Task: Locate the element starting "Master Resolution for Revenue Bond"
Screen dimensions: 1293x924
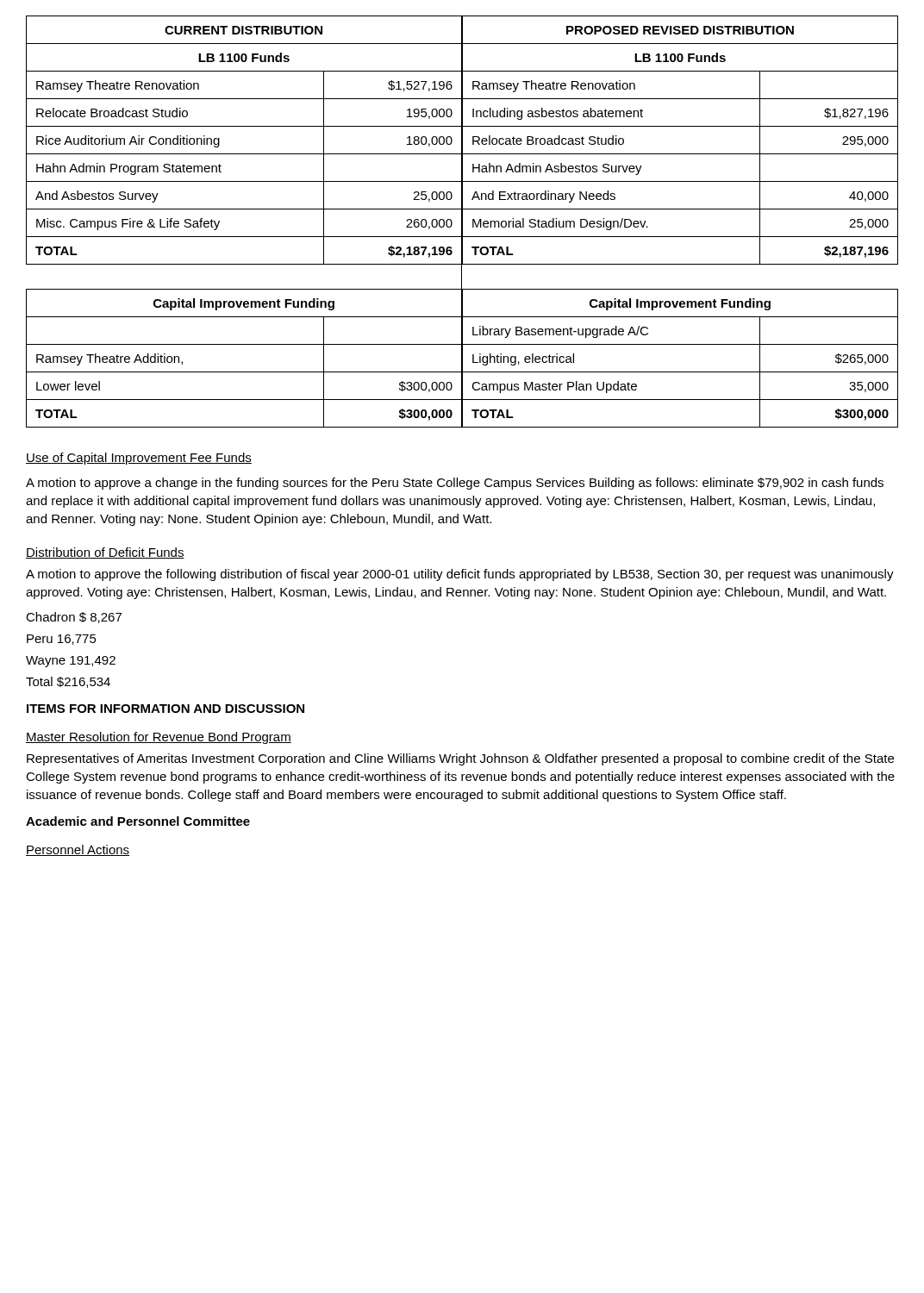Action: click(158, 737)
